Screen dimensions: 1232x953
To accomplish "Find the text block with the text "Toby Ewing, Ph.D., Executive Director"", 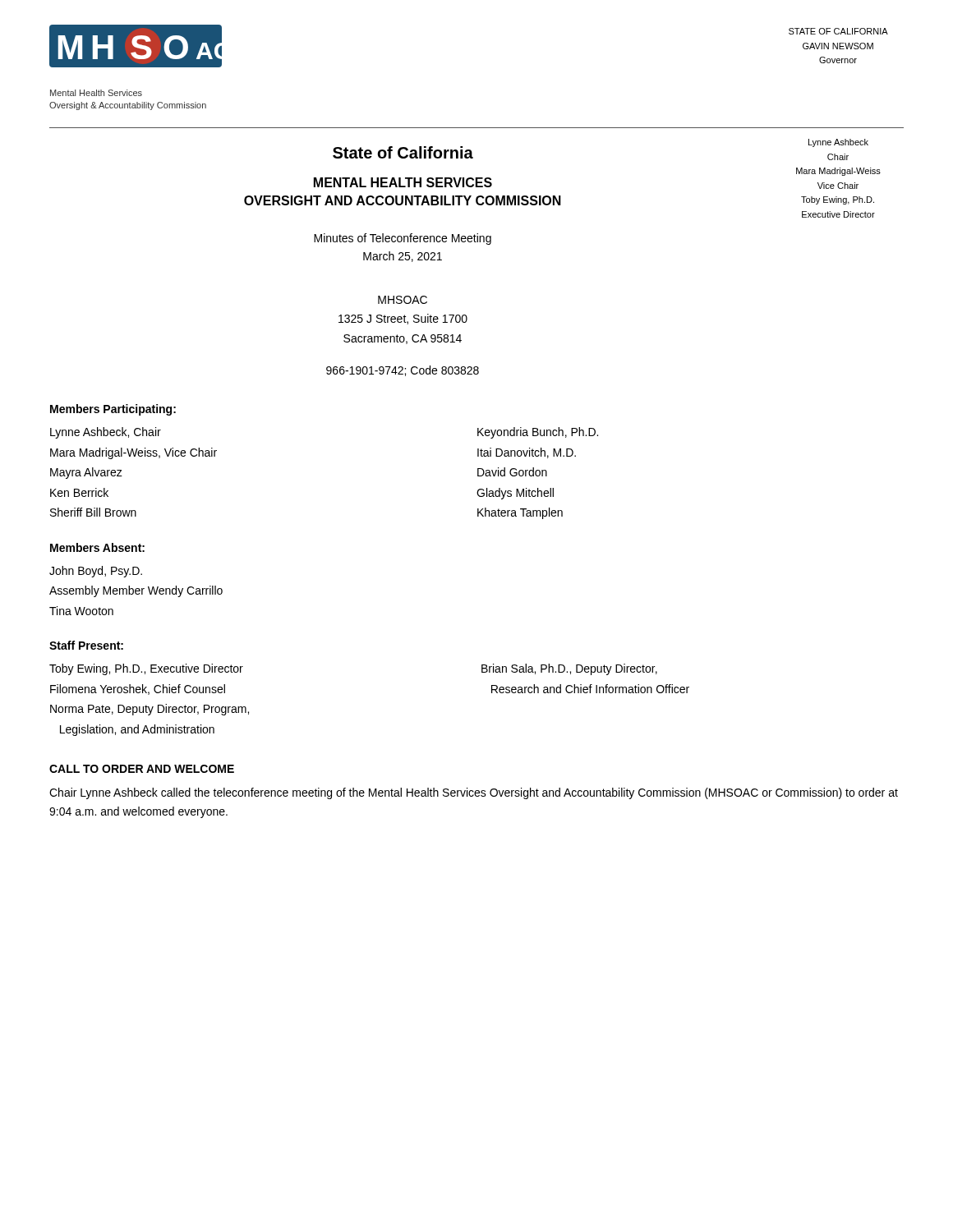I will point(153,669).
